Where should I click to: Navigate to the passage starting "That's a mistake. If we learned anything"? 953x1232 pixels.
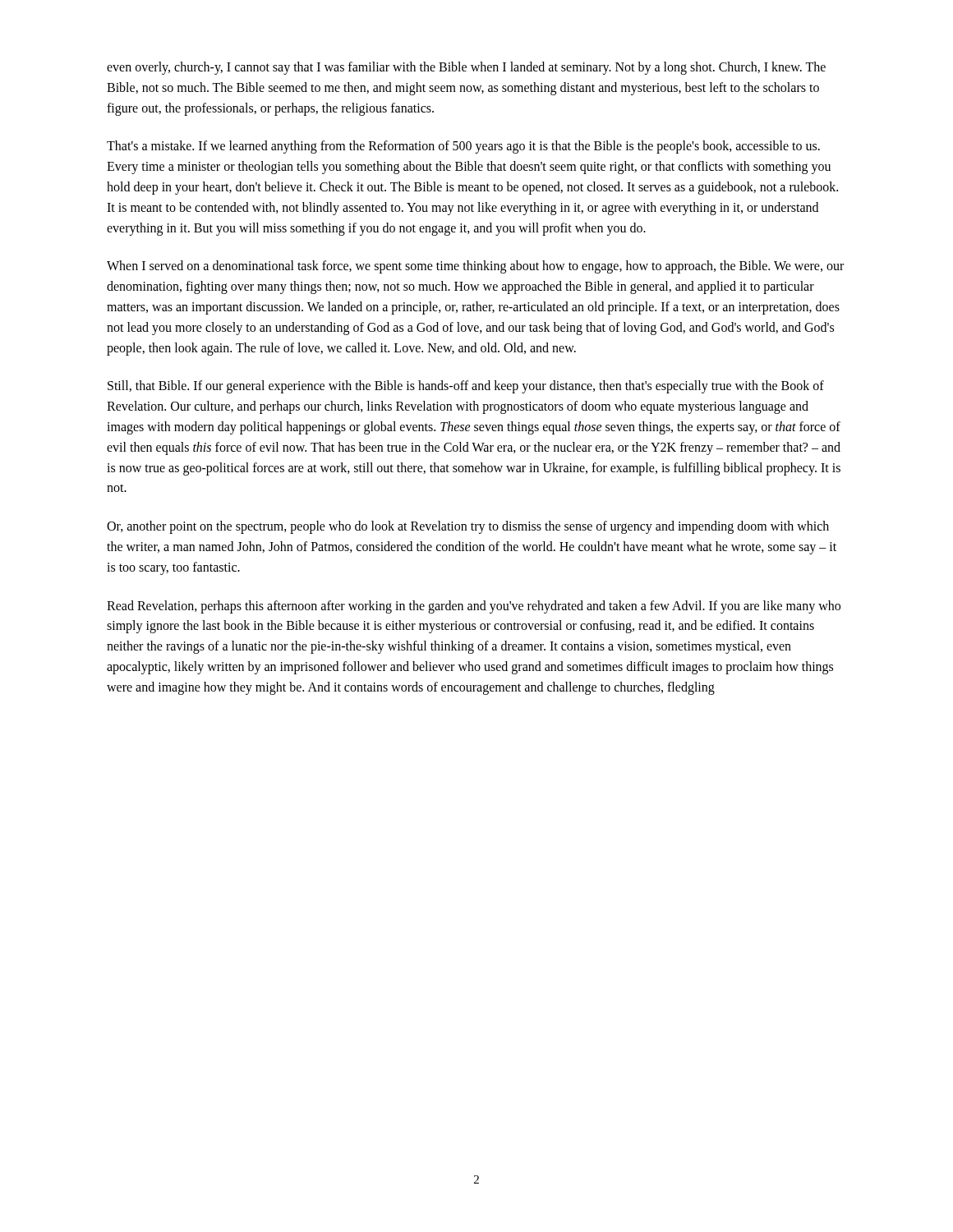(x=473, y=187)
